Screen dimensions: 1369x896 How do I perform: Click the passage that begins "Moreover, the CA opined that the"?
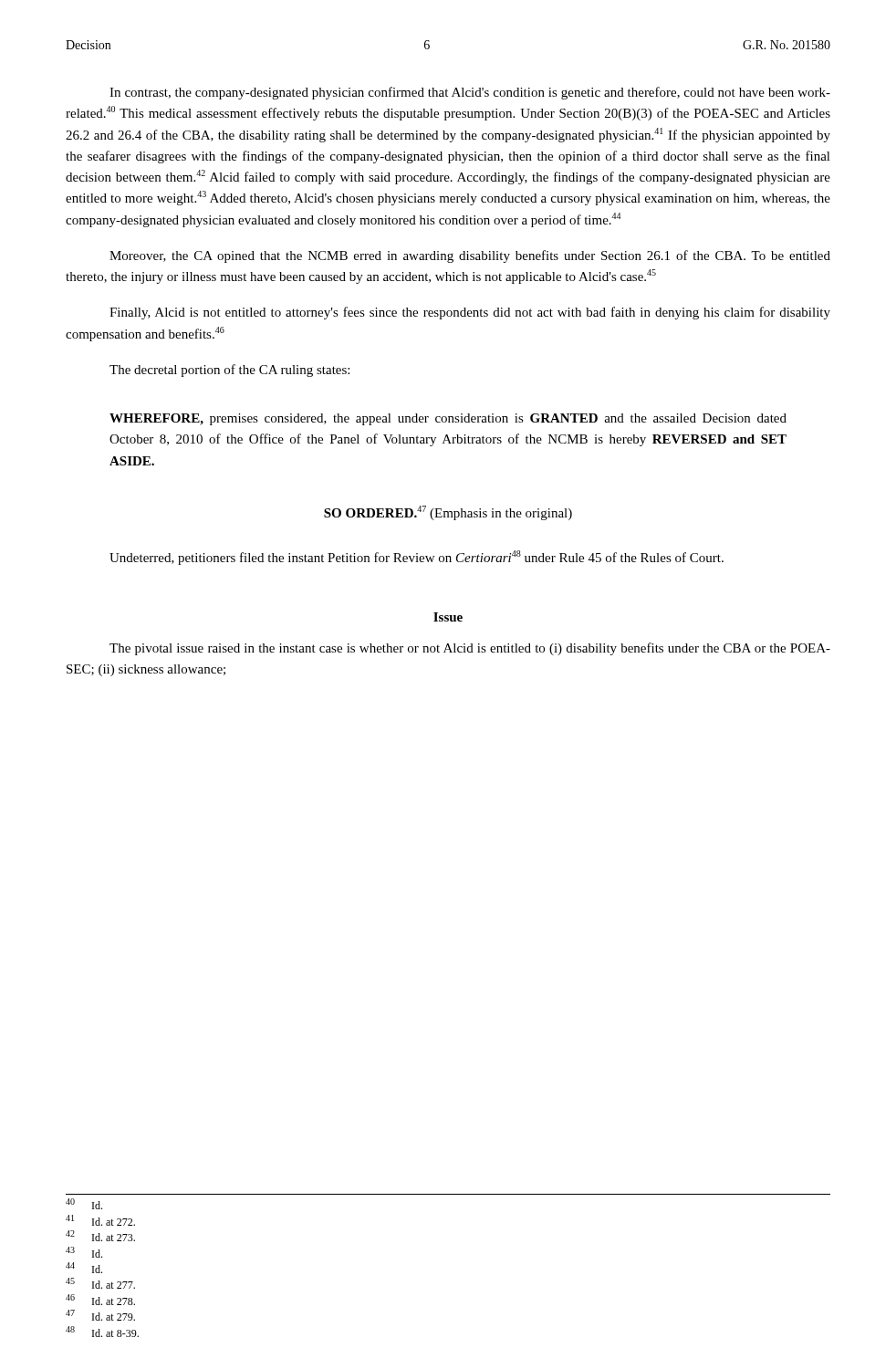[448, 267]
